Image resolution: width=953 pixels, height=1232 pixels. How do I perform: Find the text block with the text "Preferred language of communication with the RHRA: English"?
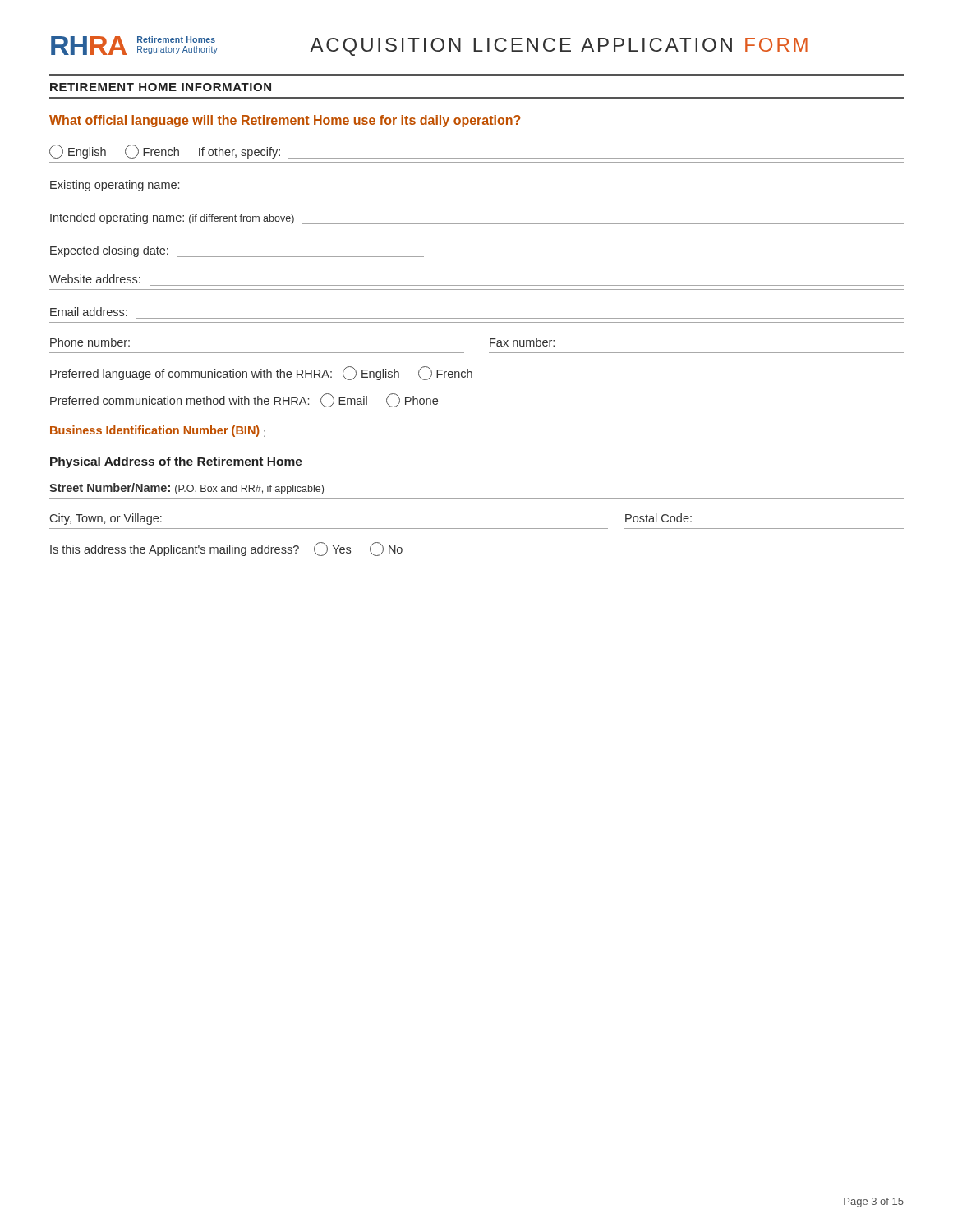click(x=261, y=373)
